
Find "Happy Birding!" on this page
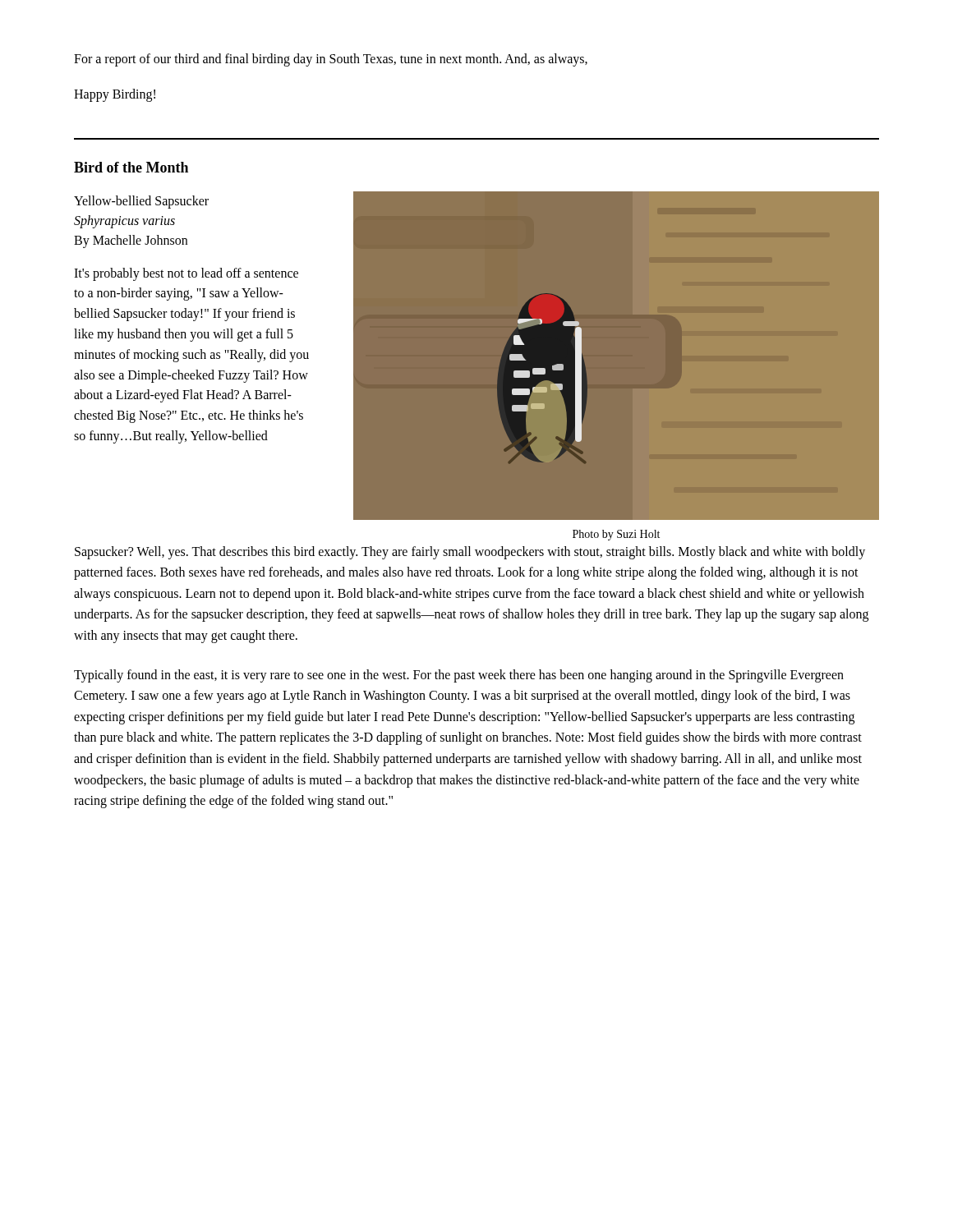pos(115,94)
